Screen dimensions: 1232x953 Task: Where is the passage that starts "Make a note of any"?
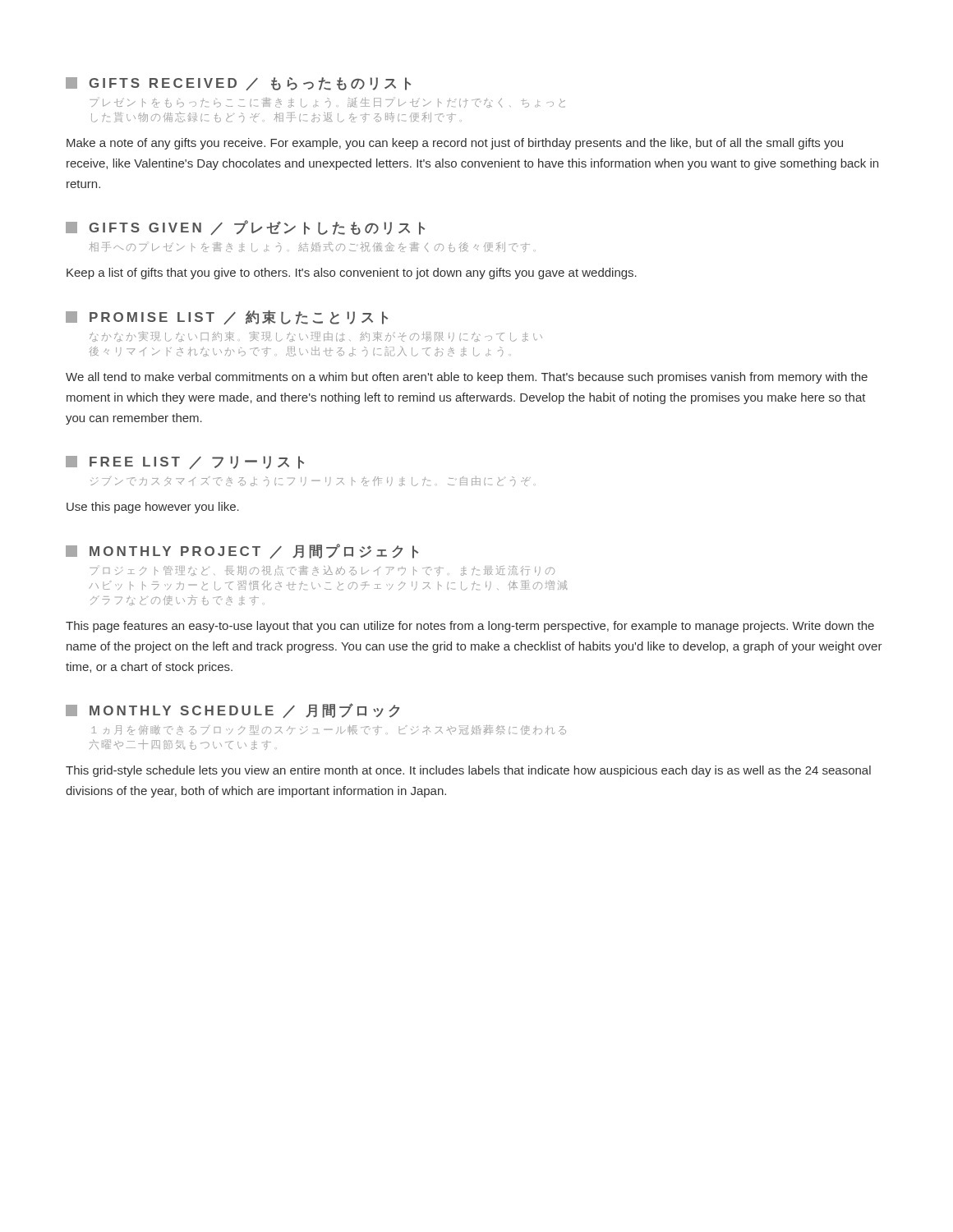(472, 163)
